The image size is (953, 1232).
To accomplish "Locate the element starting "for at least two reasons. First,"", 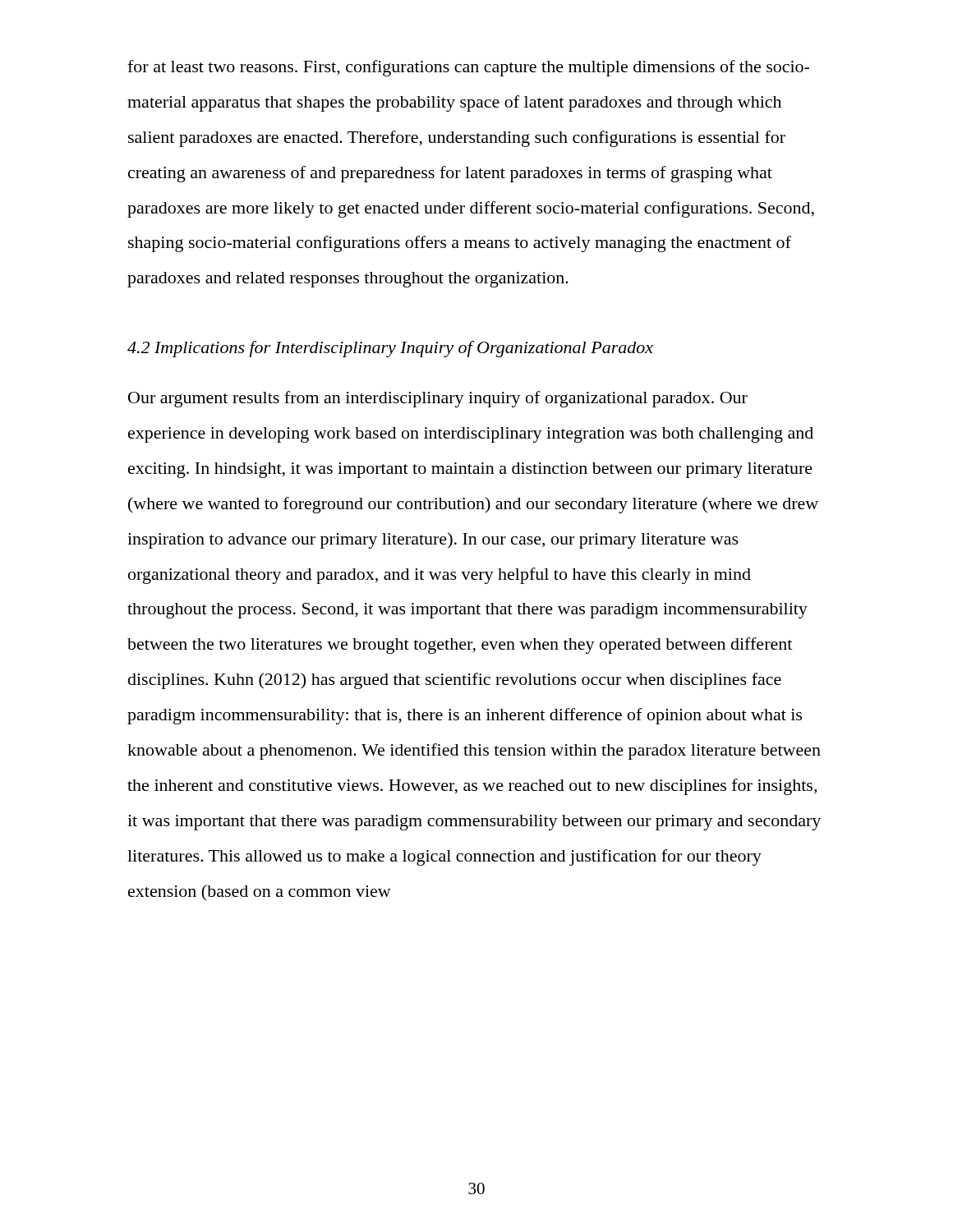I will point(471,172).
